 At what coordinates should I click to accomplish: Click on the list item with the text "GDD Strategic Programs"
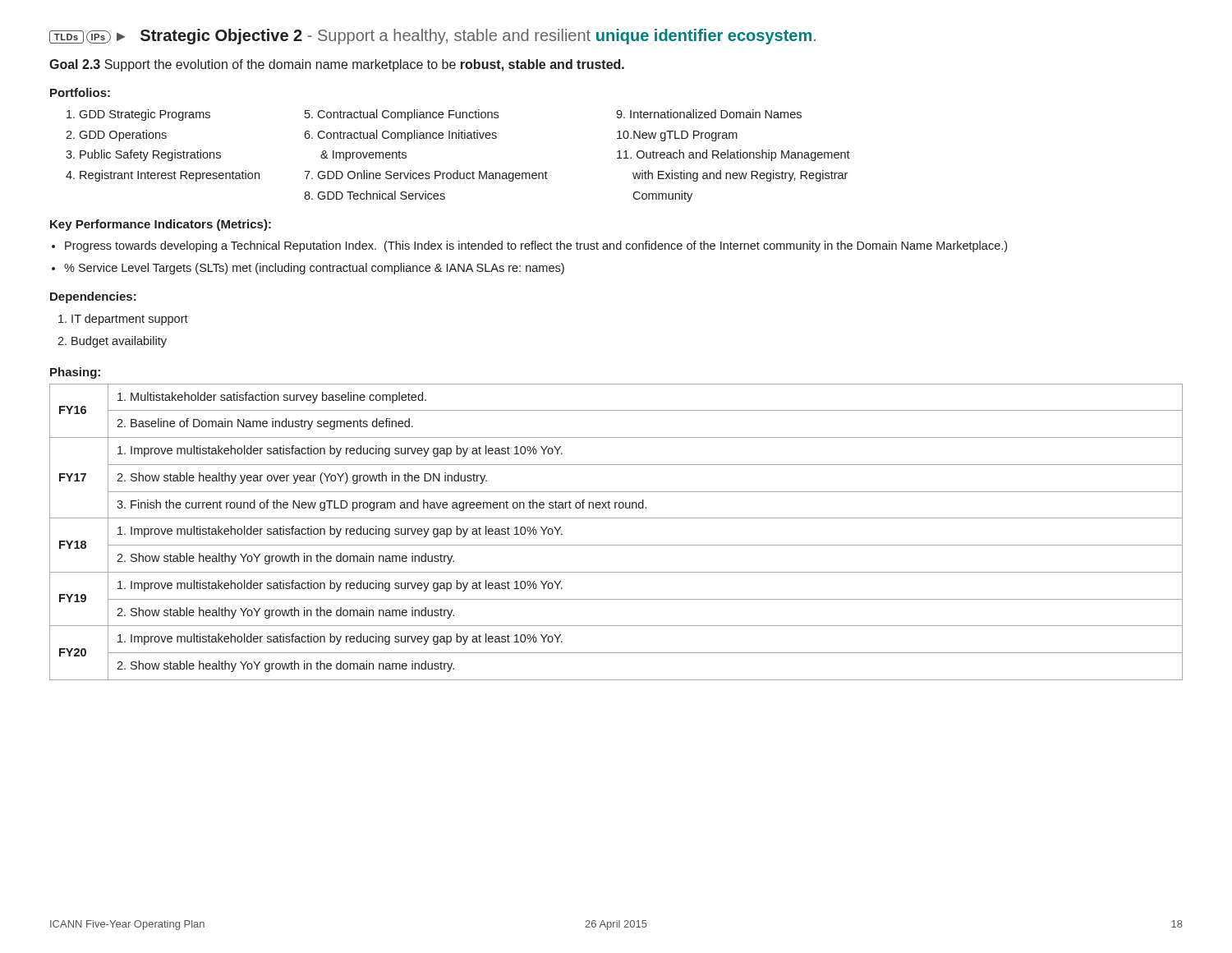[x=138, y=114]
